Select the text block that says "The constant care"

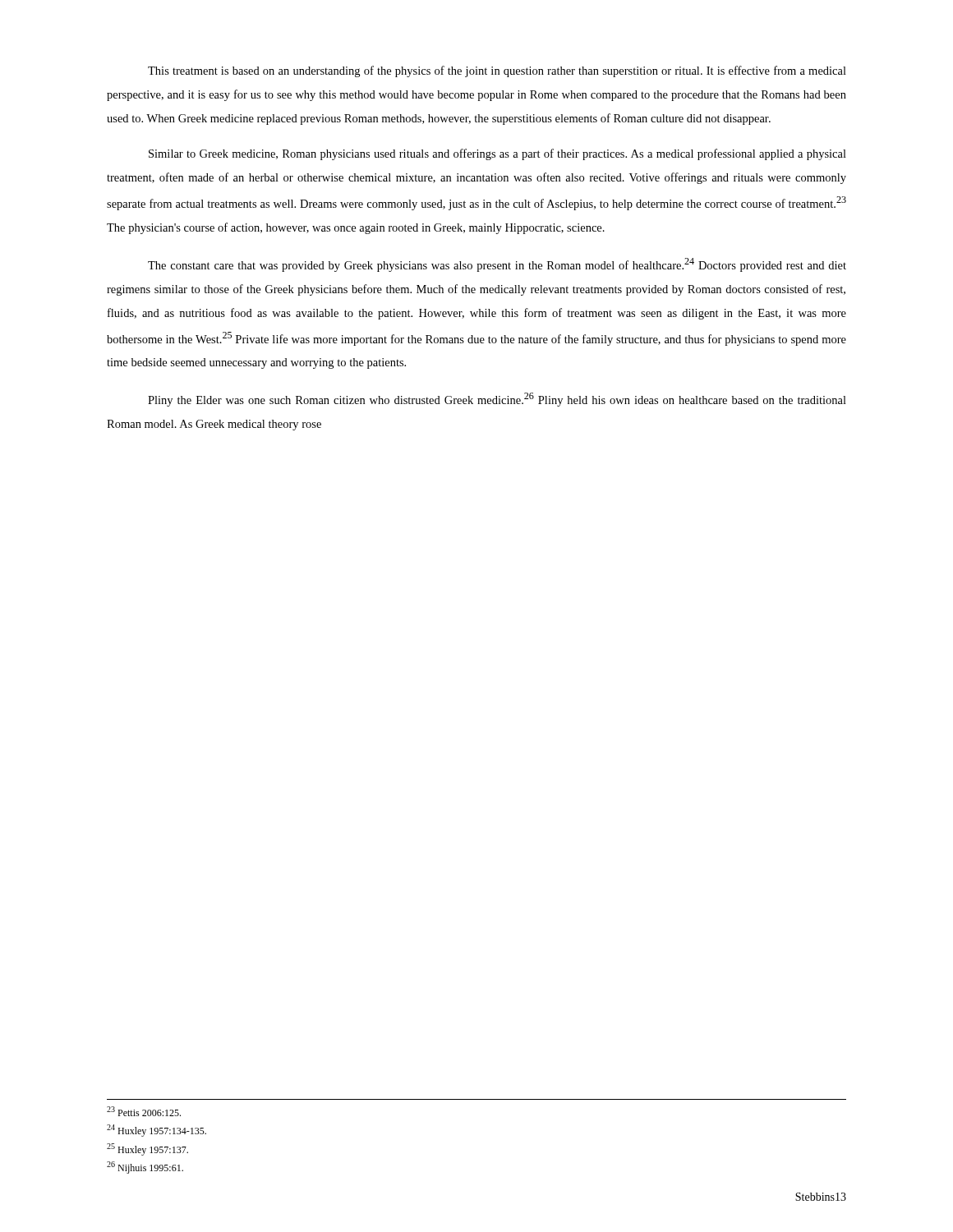pyautogui.click(x=476, y=313)
